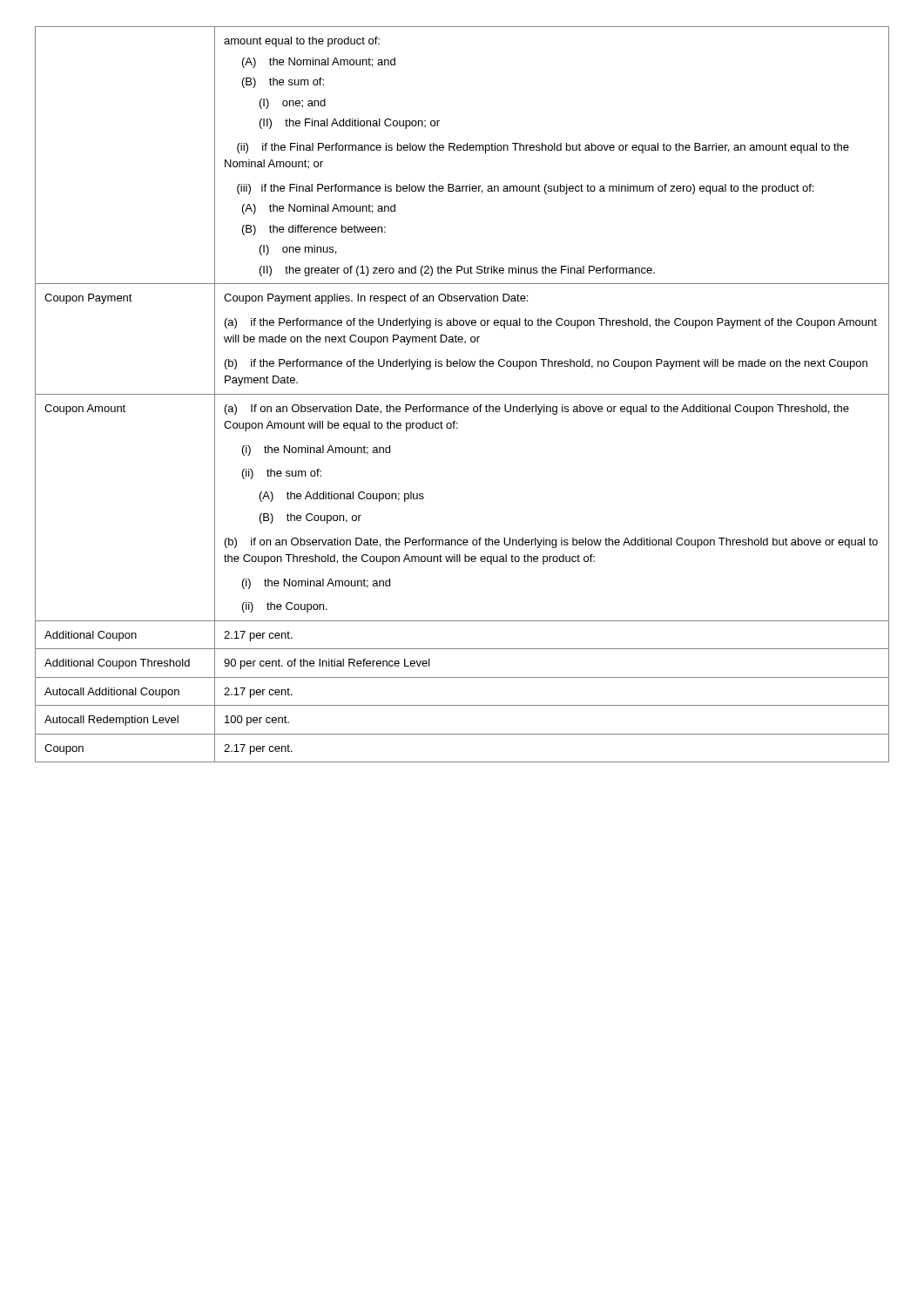Find the passage starting "(a) If on"

coord(537,410)
